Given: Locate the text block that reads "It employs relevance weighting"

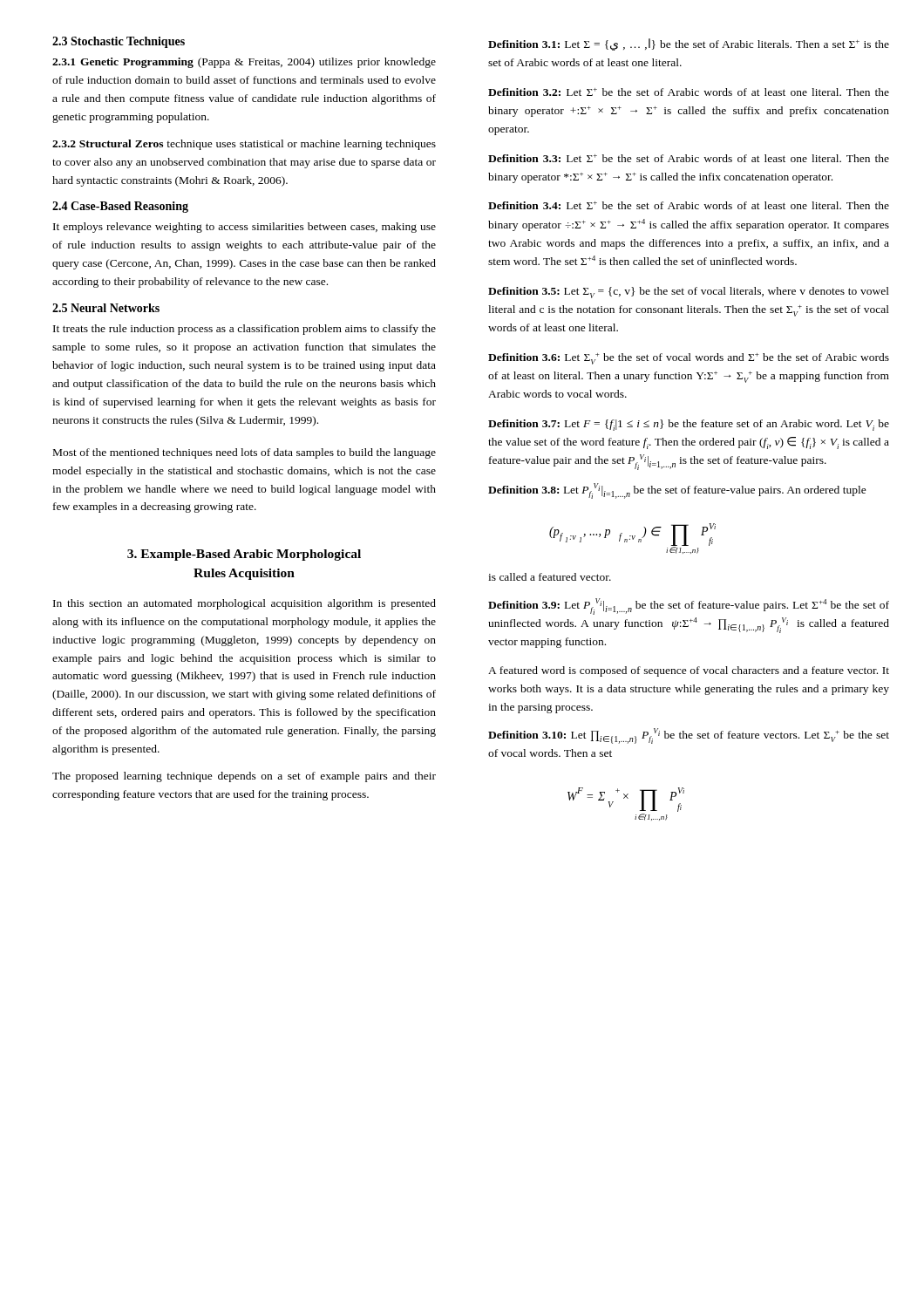Looking at the screenshot, I should tap(244, 254).
